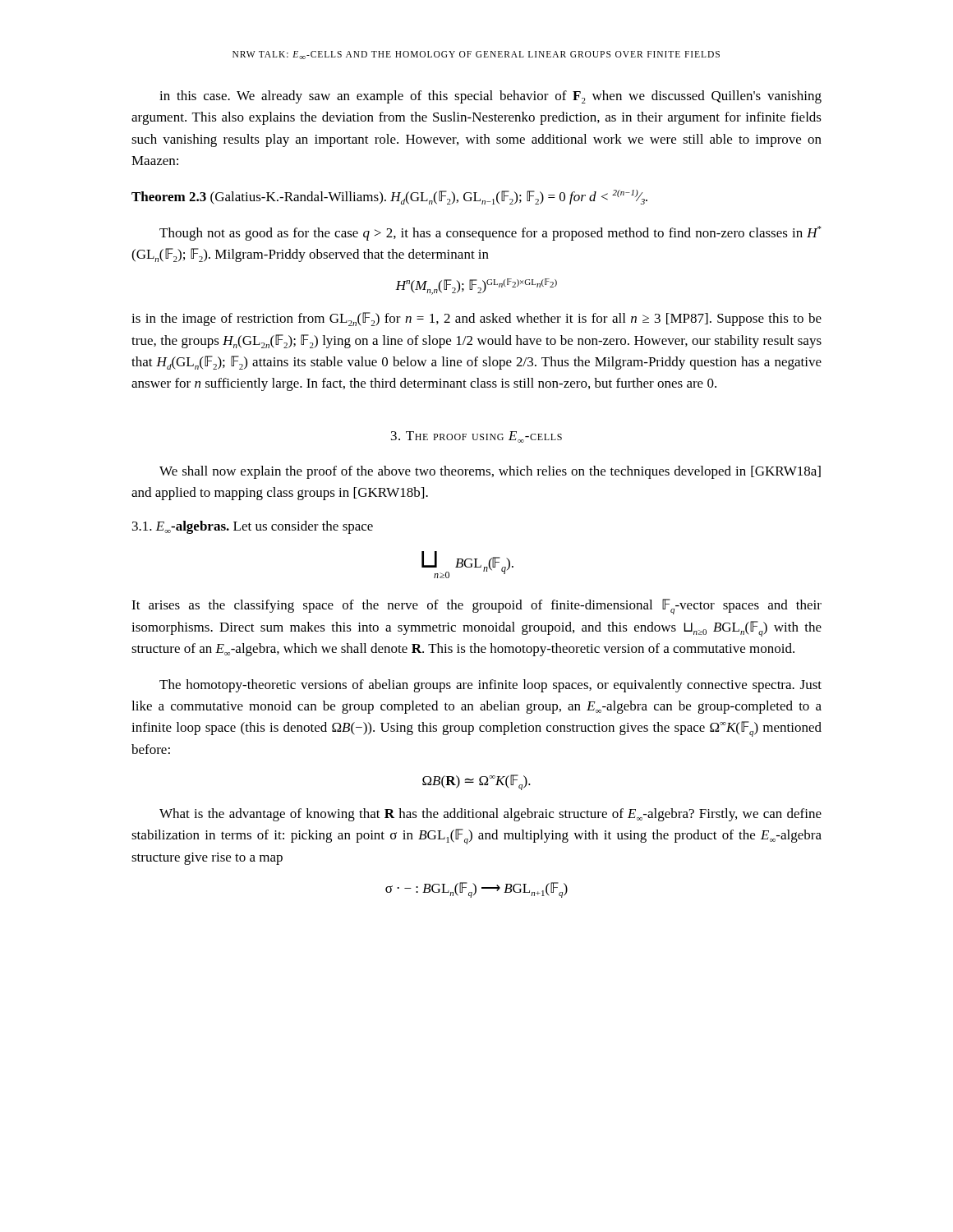
Task: Point to the block beginning "in this case. We already saw an example"
Action: click(x=476, y=129)
